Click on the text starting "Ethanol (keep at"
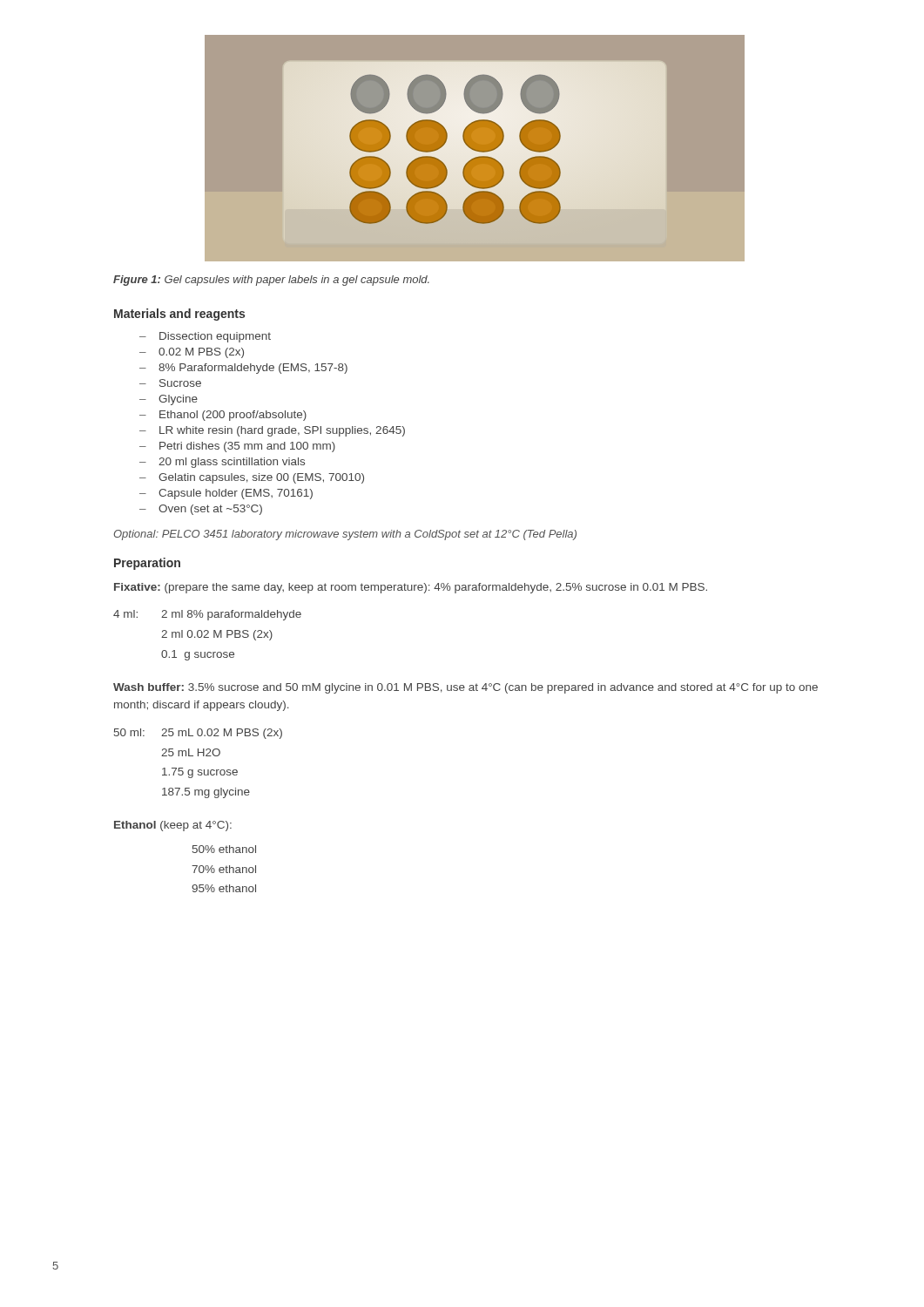 173,825
